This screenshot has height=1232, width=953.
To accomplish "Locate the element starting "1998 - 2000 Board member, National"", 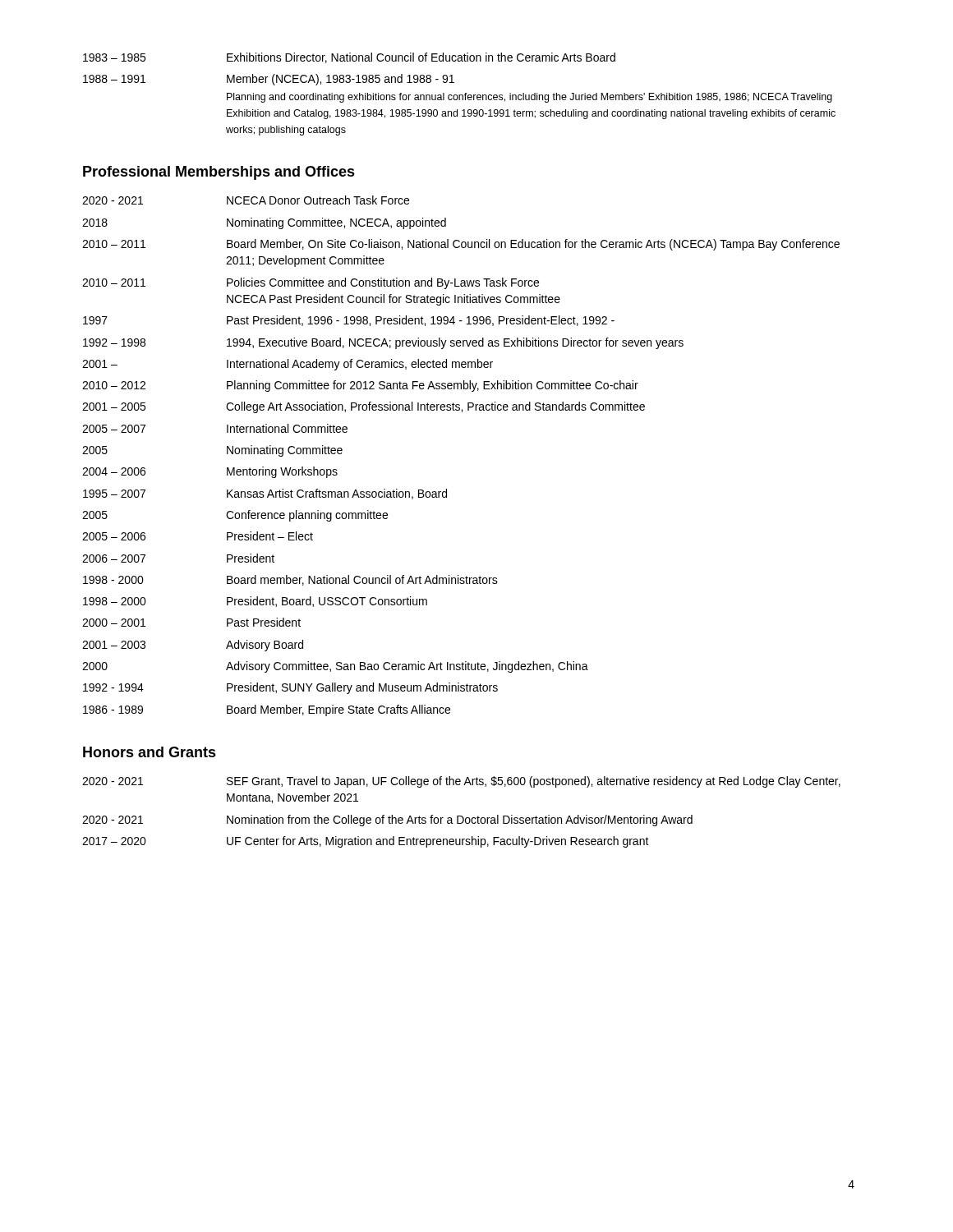I will 468,580.
